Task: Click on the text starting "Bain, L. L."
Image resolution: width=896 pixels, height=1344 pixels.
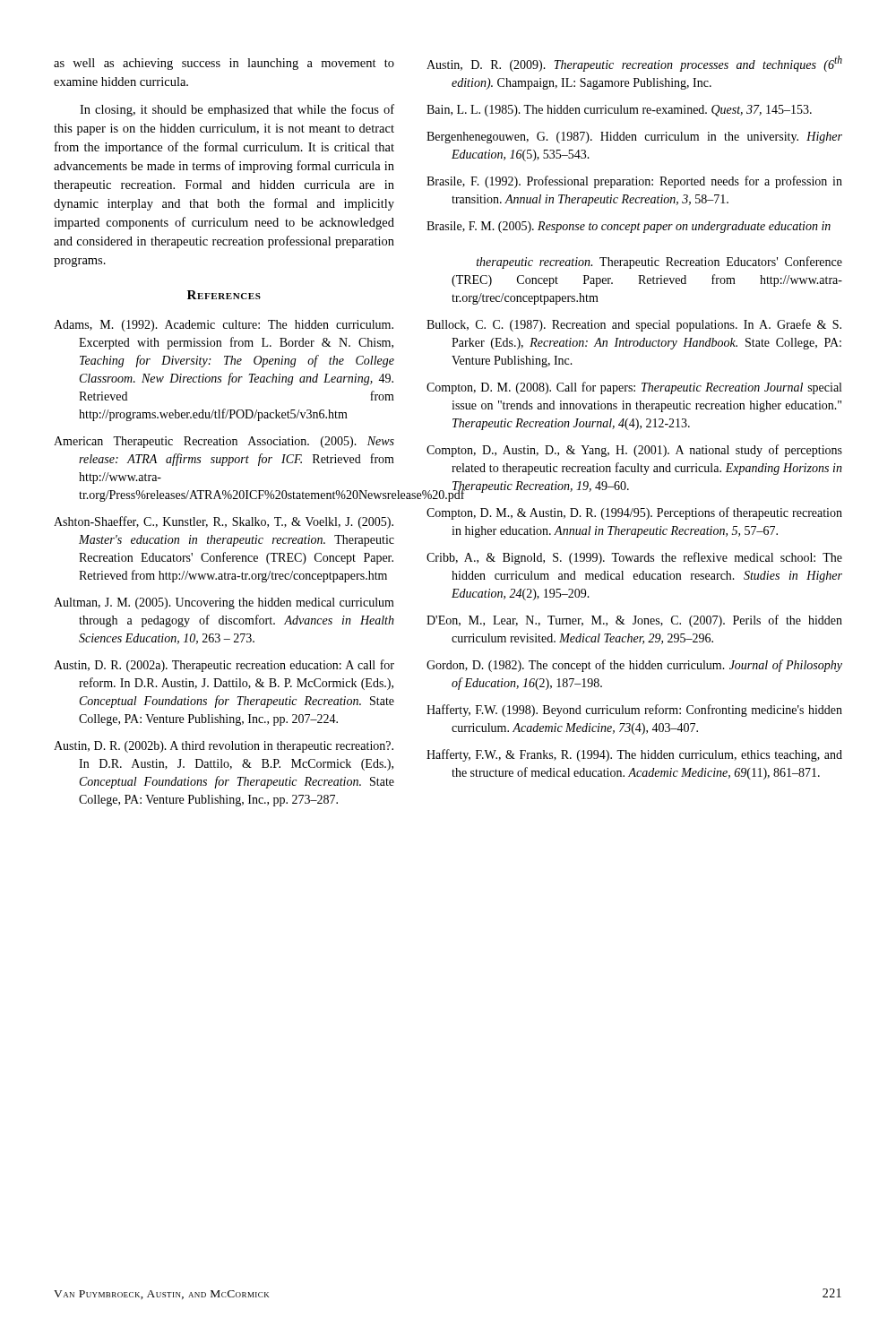Action: pos(619,110)
